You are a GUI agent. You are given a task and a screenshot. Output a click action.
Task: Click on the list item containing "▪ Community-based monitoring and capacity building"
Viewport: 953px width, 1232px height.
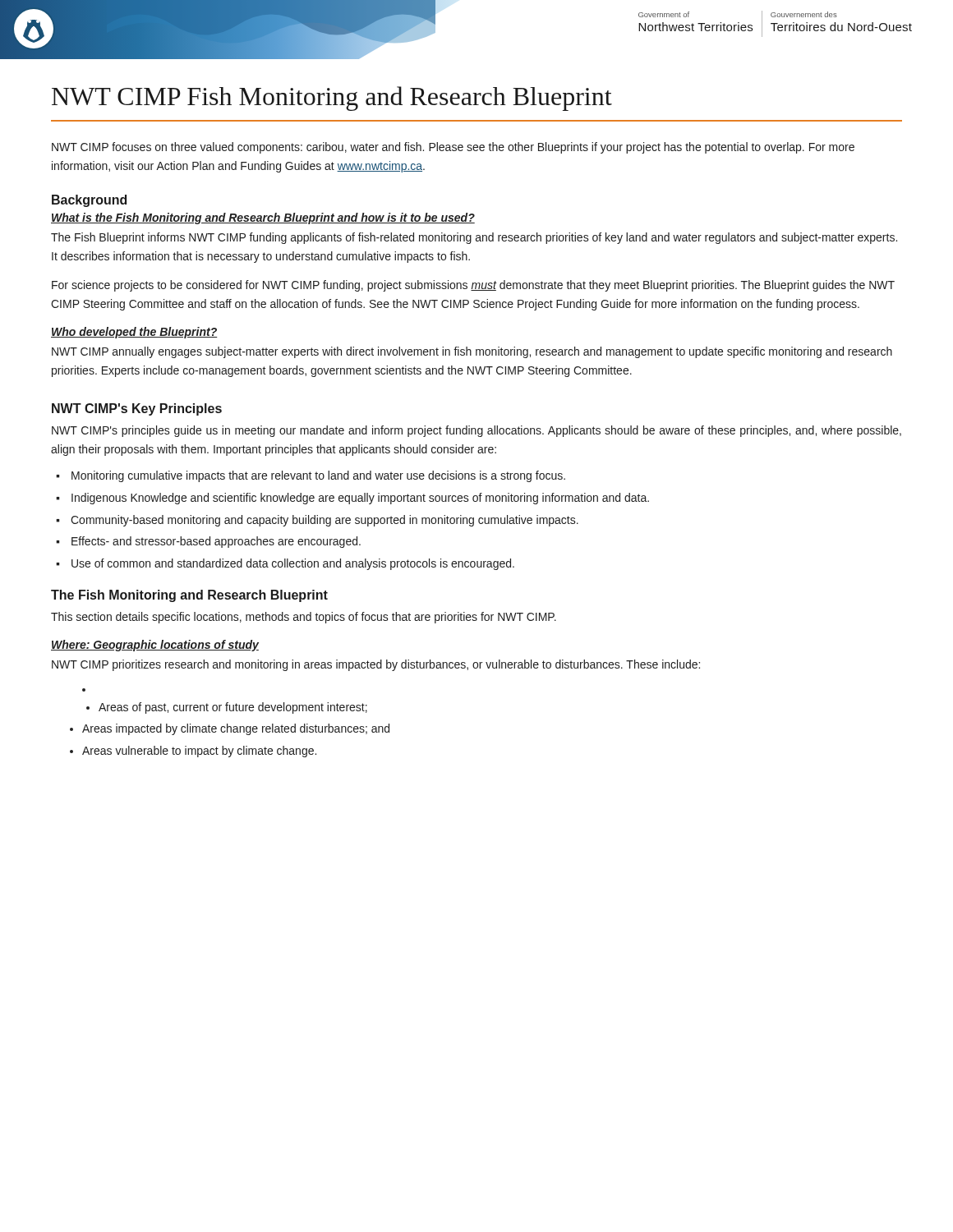pos(317,520)
